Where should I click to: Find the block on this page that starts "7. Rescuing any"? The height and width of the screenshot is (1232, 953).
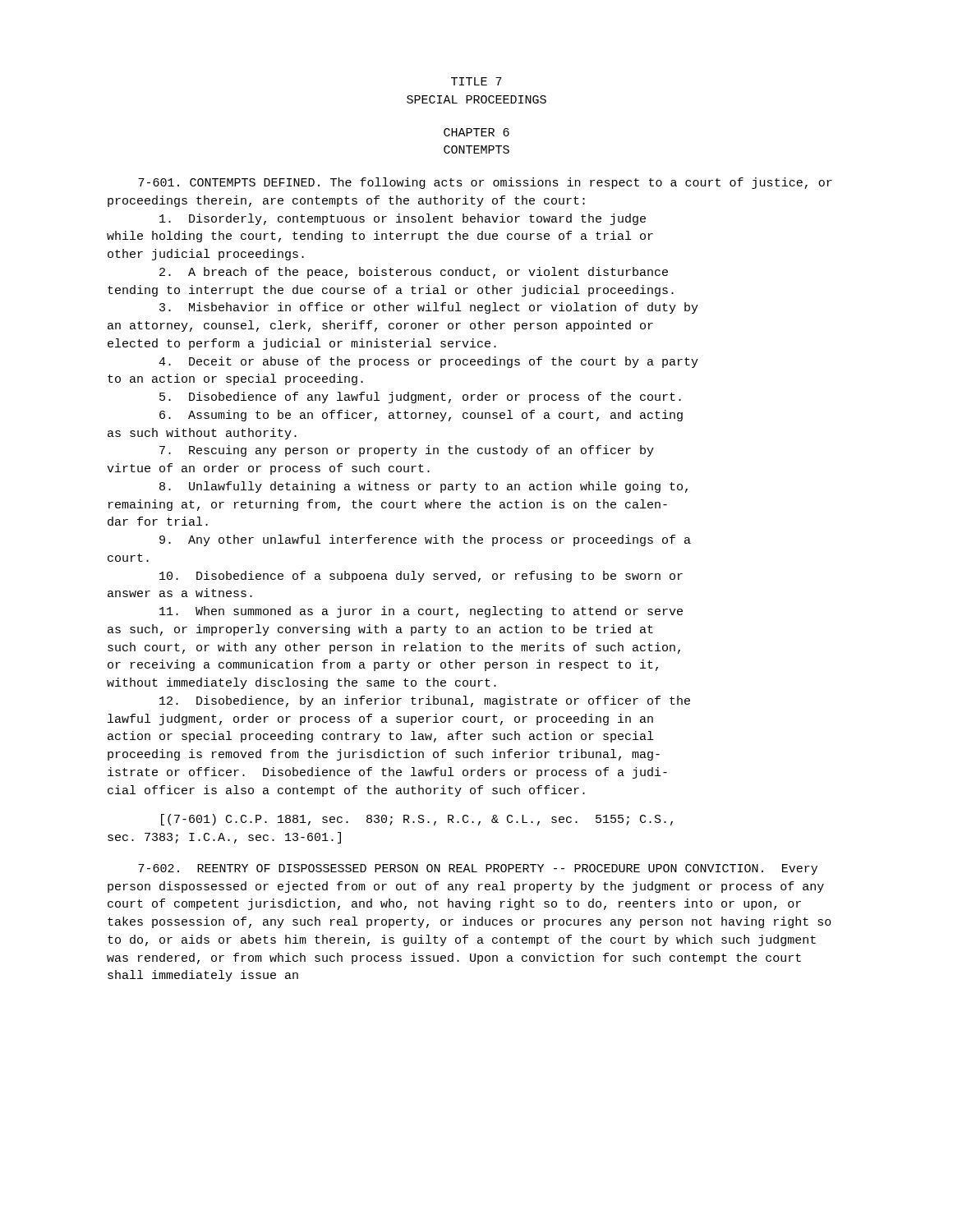pyautogui.click(x=380, y=460)
